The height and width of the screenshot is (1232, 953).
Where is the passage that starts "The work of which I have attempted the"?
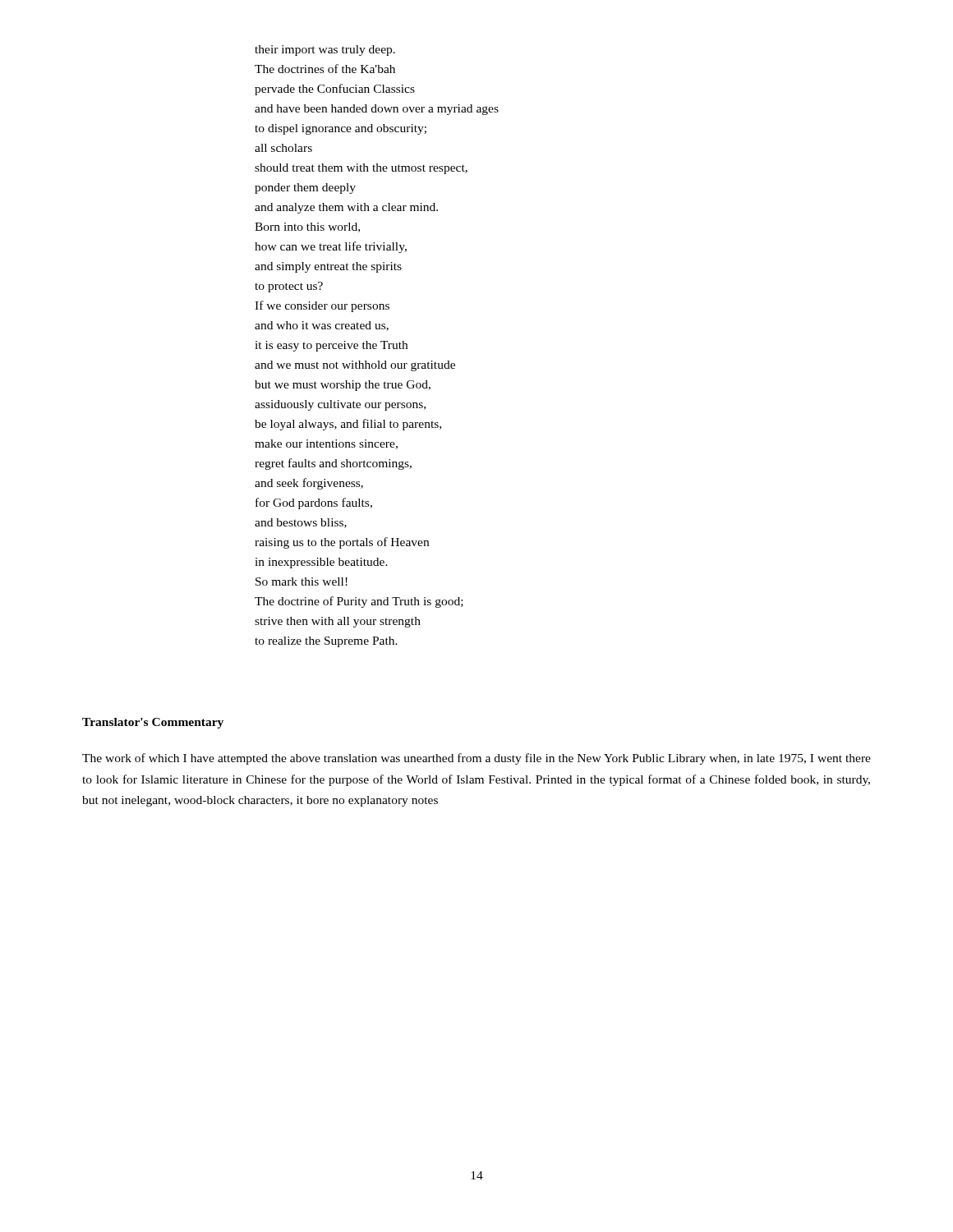tap(476, 779)
